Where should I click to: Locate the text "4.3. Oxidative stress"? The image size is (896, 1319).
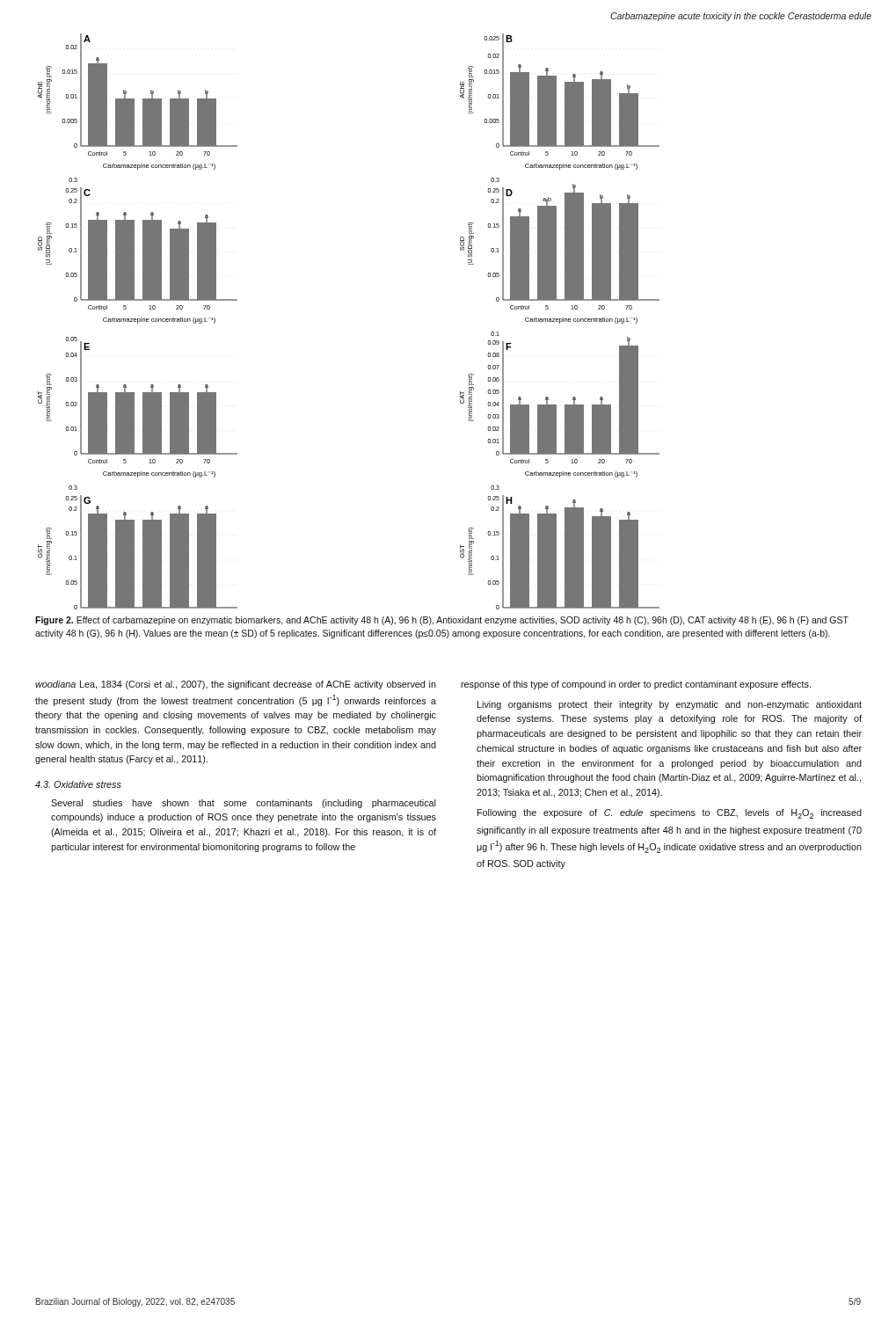(x=78, y=784)
